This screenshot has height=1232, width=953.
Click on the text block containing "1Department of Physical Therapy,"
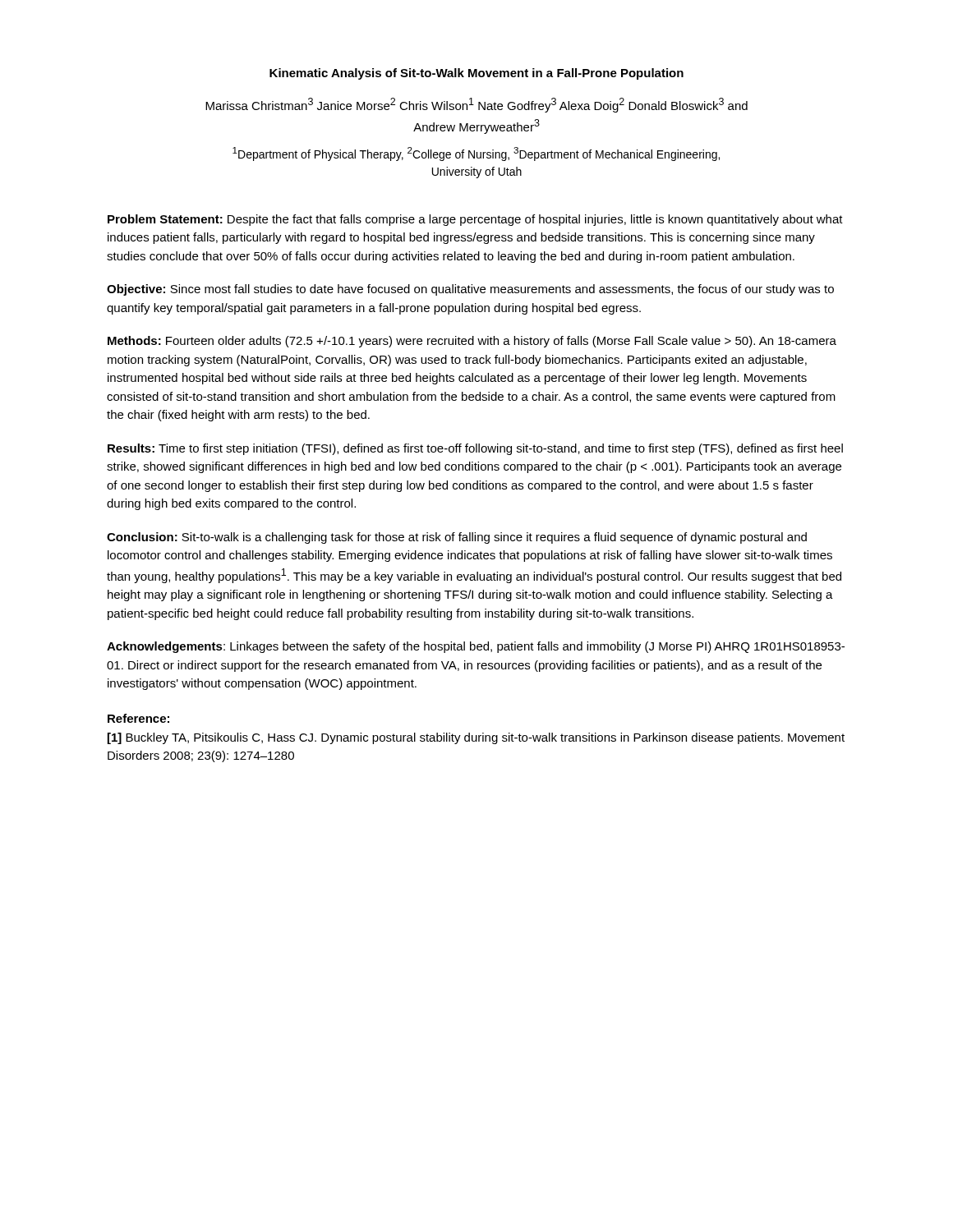(x=476, y=161)
